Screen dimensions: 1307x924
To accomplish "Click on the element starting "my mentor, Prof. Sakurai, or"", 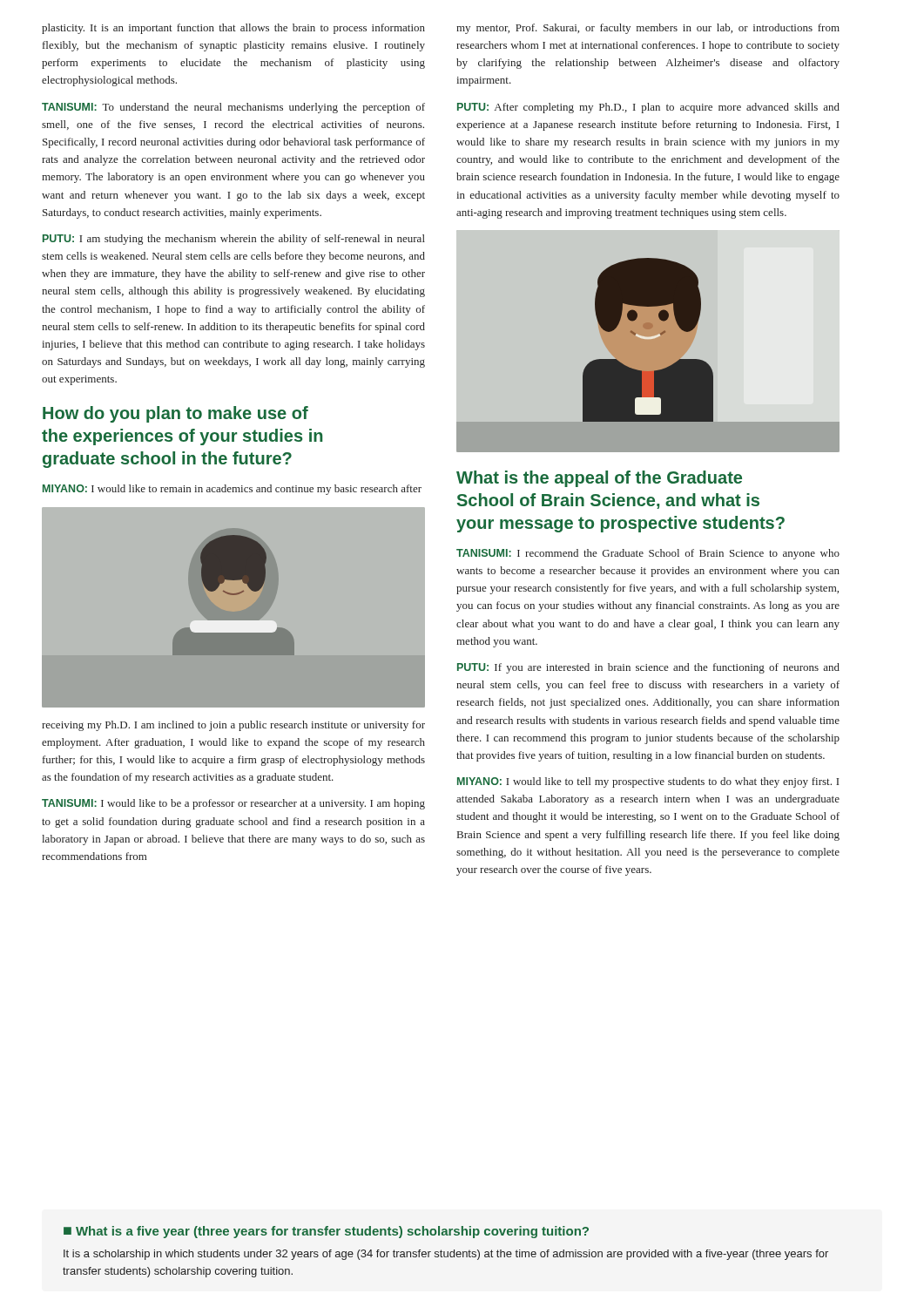I will coord(648,54).
